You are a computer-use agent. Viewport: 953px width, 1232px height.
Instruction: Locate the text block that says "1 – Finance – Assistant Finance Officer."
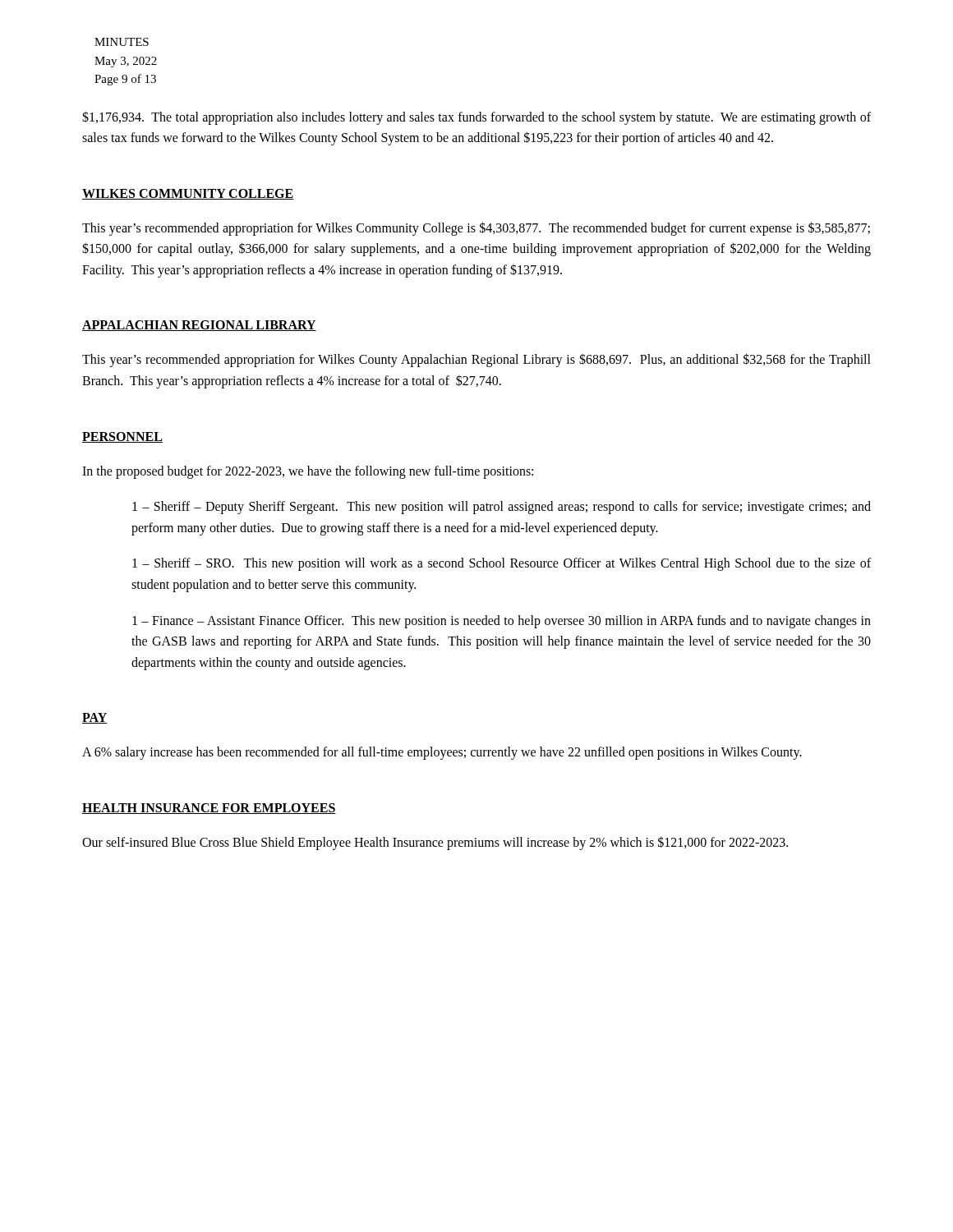(501, 641)
